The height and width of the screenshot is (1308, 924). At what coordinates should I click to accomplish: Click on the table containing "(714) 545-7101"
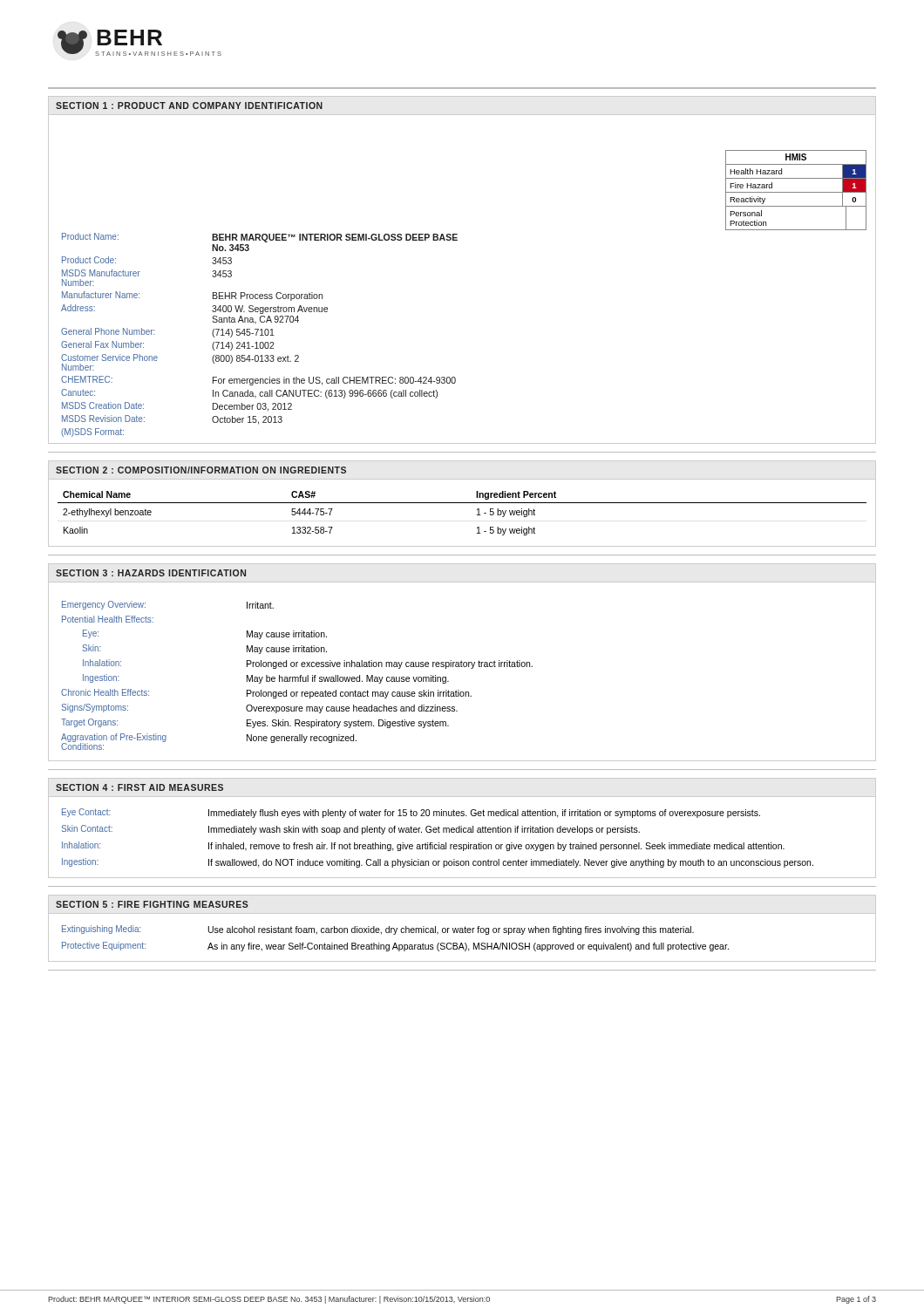click(x=462, y=279)
